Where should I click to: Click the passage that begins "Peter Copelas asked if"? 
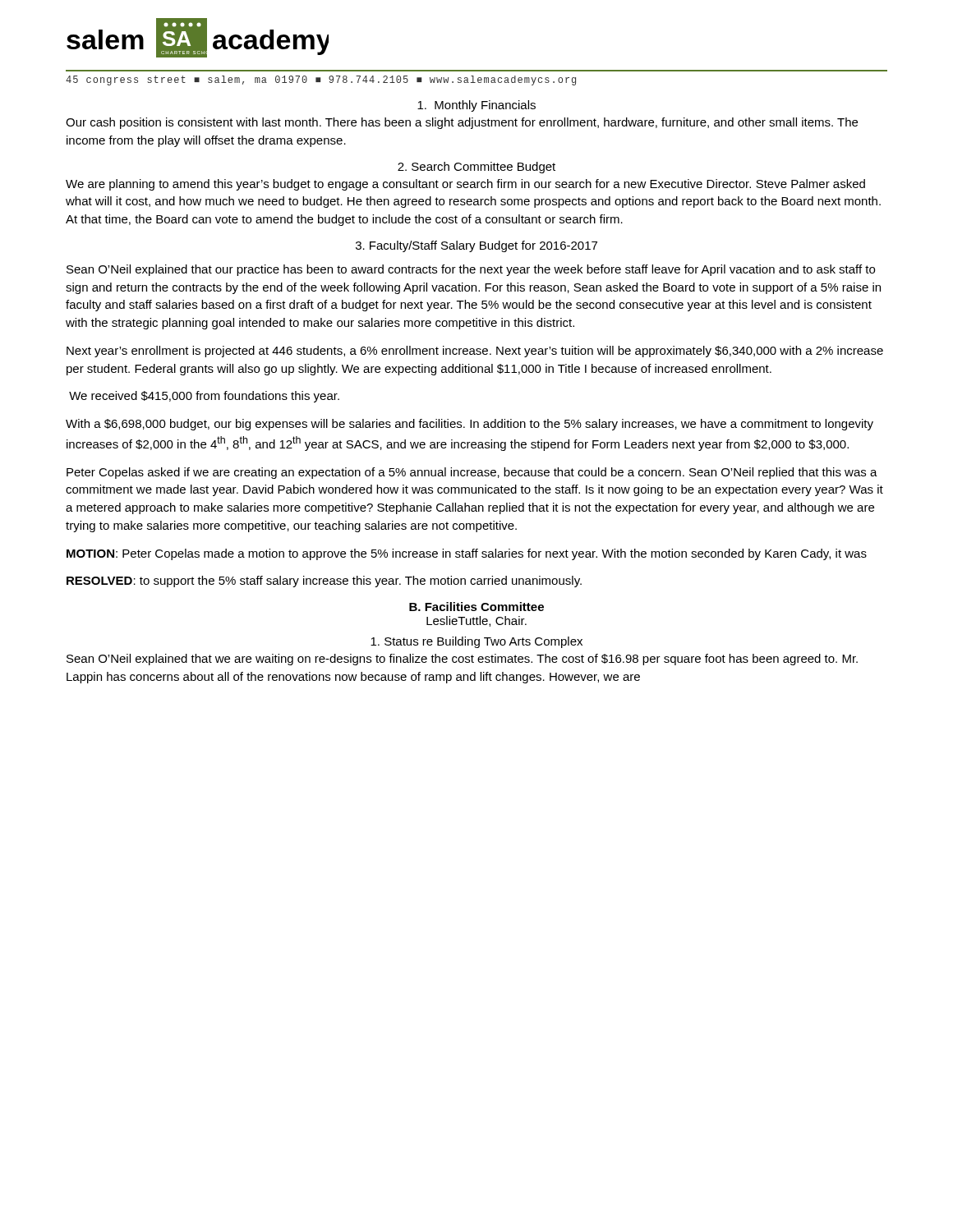pos(474,498)
